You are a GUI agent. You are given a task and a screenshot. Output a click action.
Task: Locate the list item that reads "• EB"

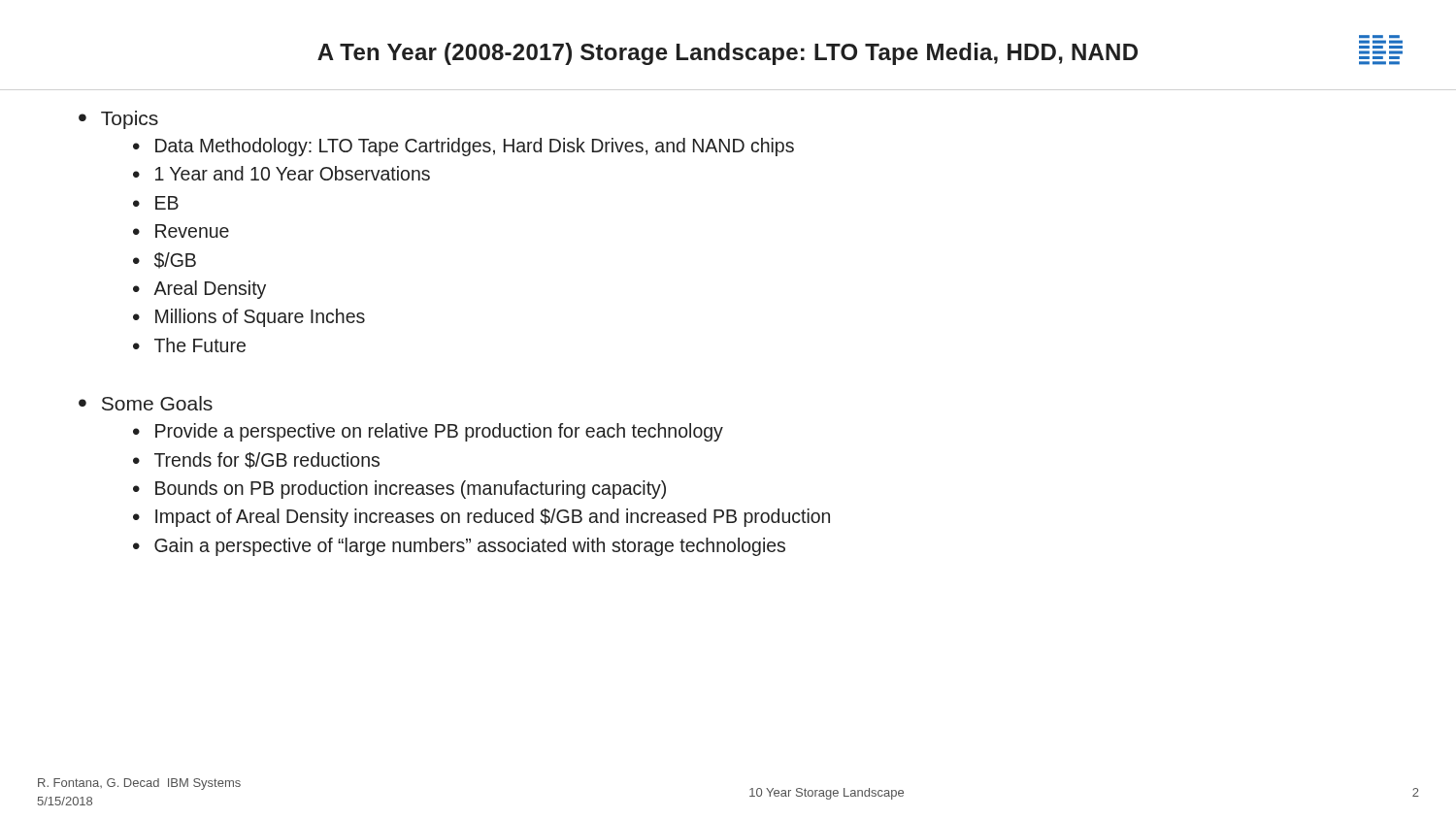(156, 204)
